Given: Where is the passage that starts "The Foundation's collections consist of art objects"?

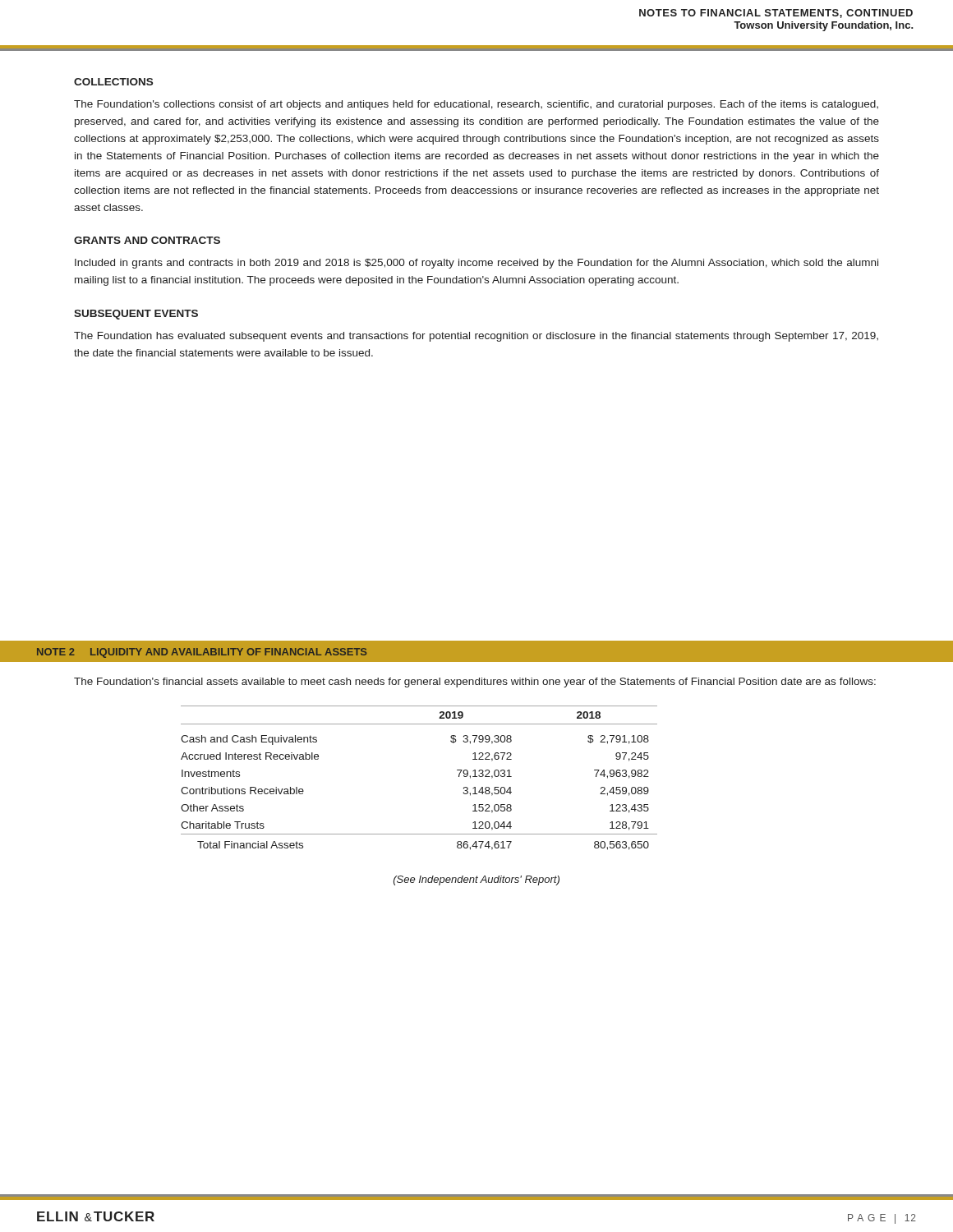Looking at the screenshot, I should coord(476,155).
